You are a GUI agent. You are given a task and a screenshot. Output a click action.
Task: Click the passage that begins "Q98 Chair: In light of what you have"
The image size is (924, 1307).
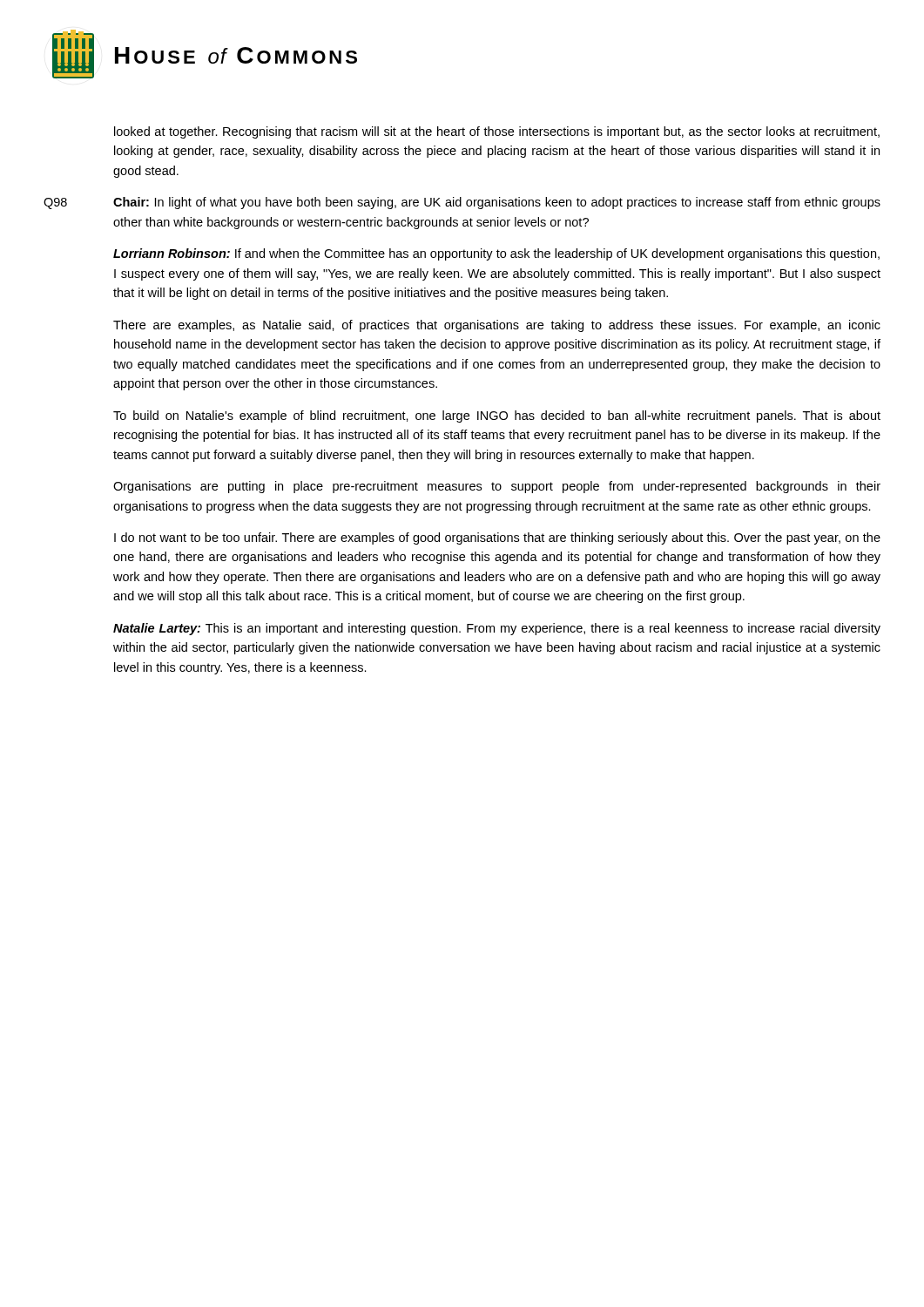coord(462,213)
